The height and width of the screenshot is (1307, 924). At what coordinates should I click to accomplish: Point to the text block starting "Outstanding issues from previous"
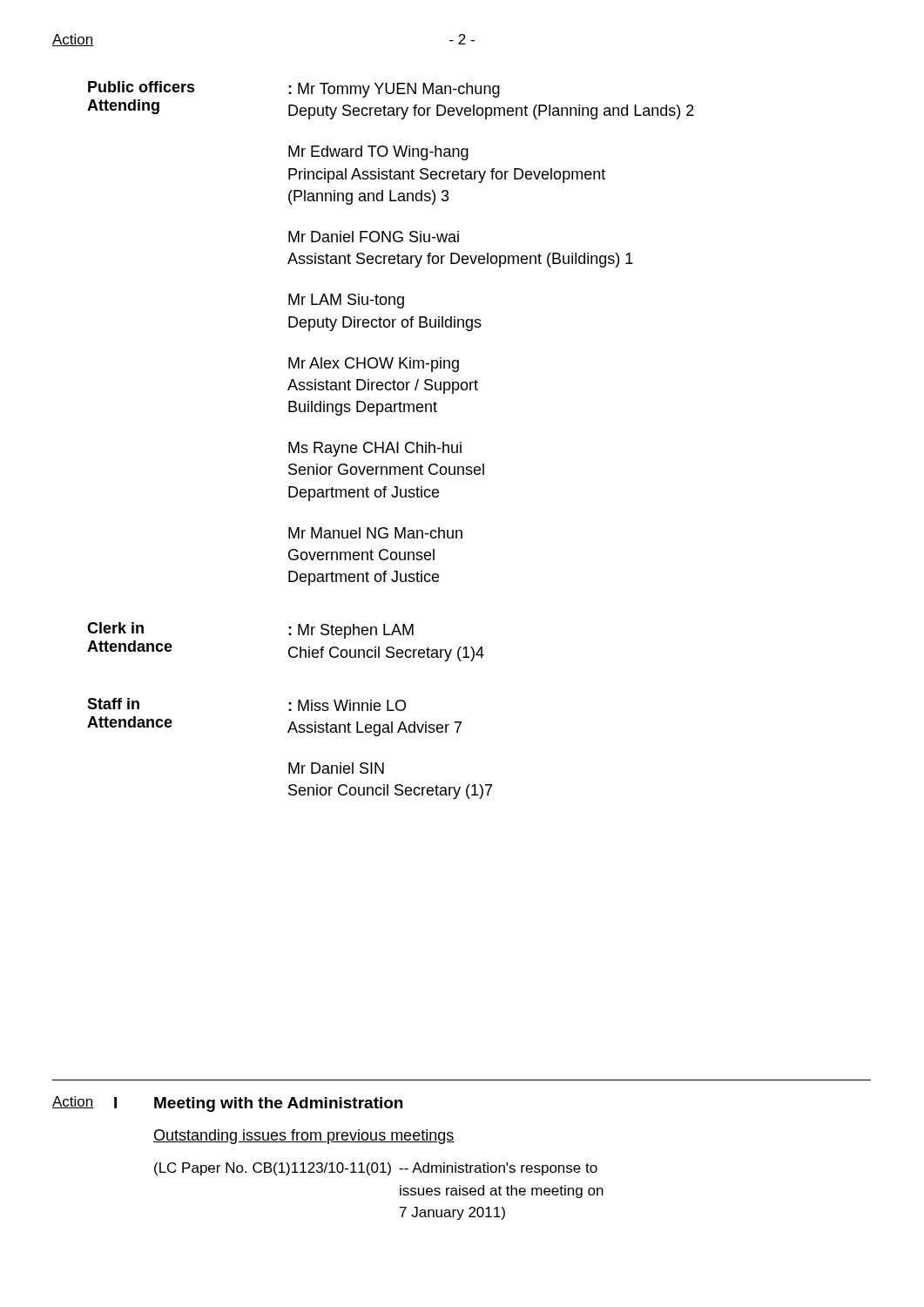point(304,1137)
